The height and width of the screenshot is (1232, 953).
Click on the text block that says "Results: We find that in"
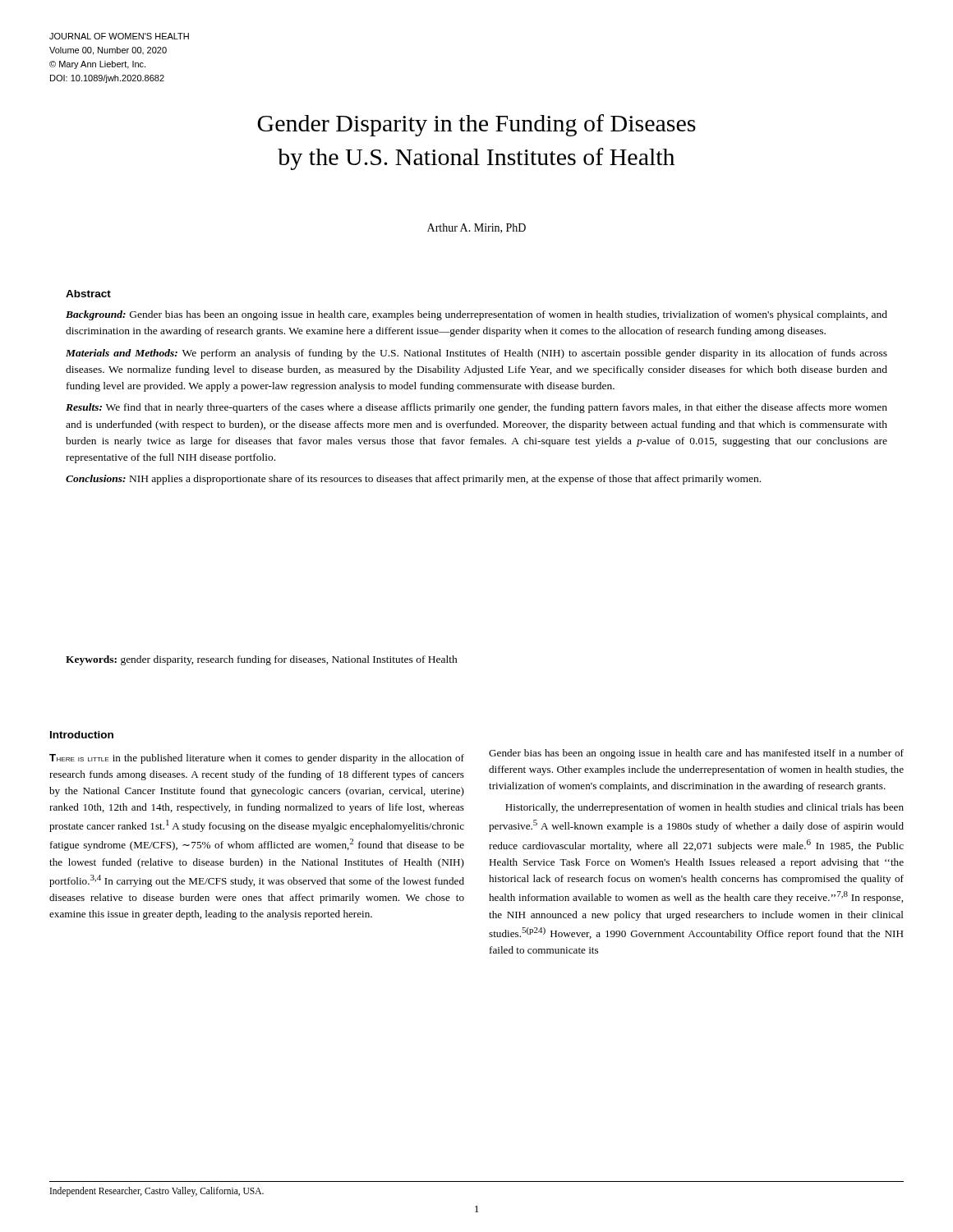click(476, 432)
